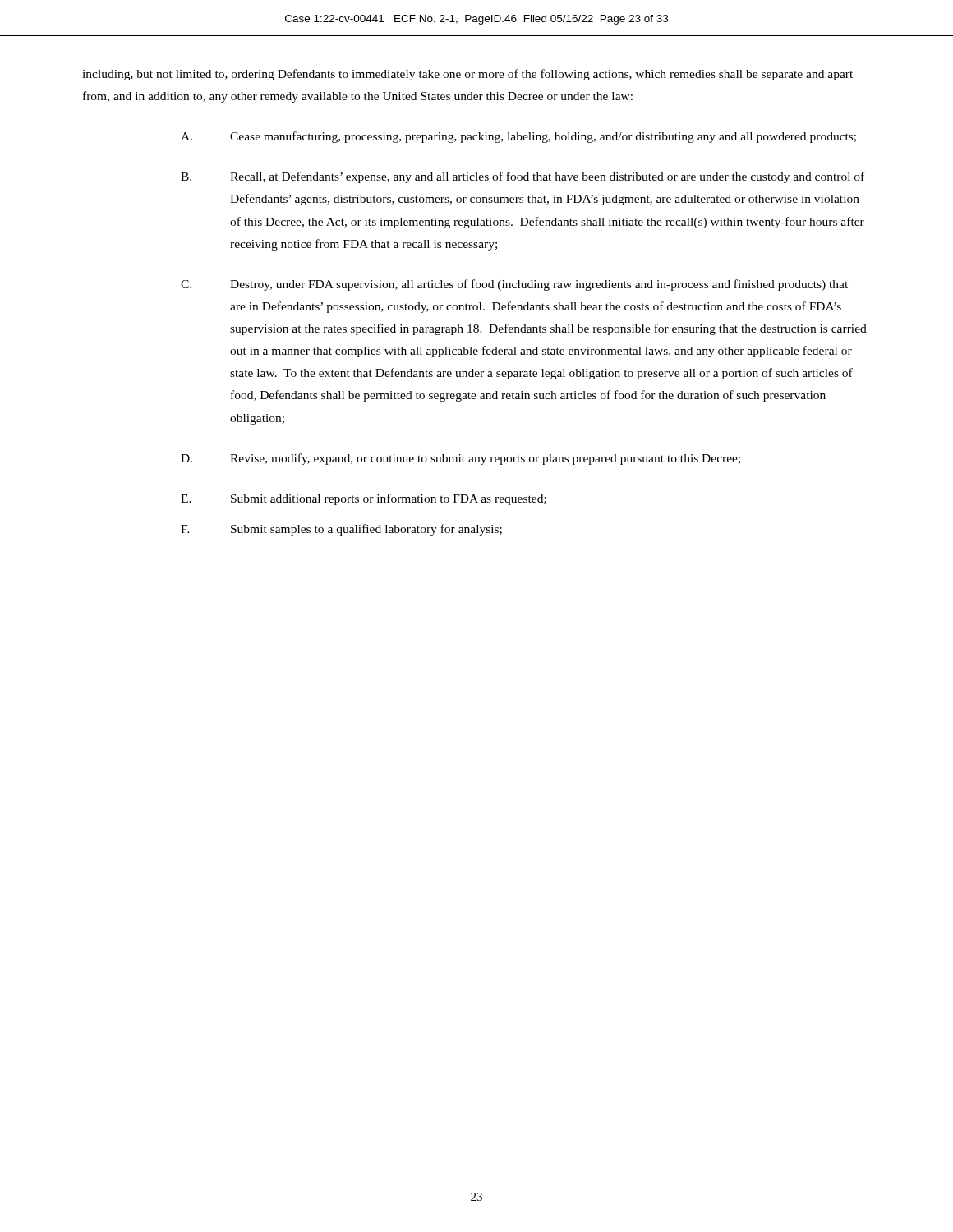Point to the block beginning "including, but not limited to, ordering Defendants"
The width and height of the screenshot is (953, 1232).
tap(468, 85)
